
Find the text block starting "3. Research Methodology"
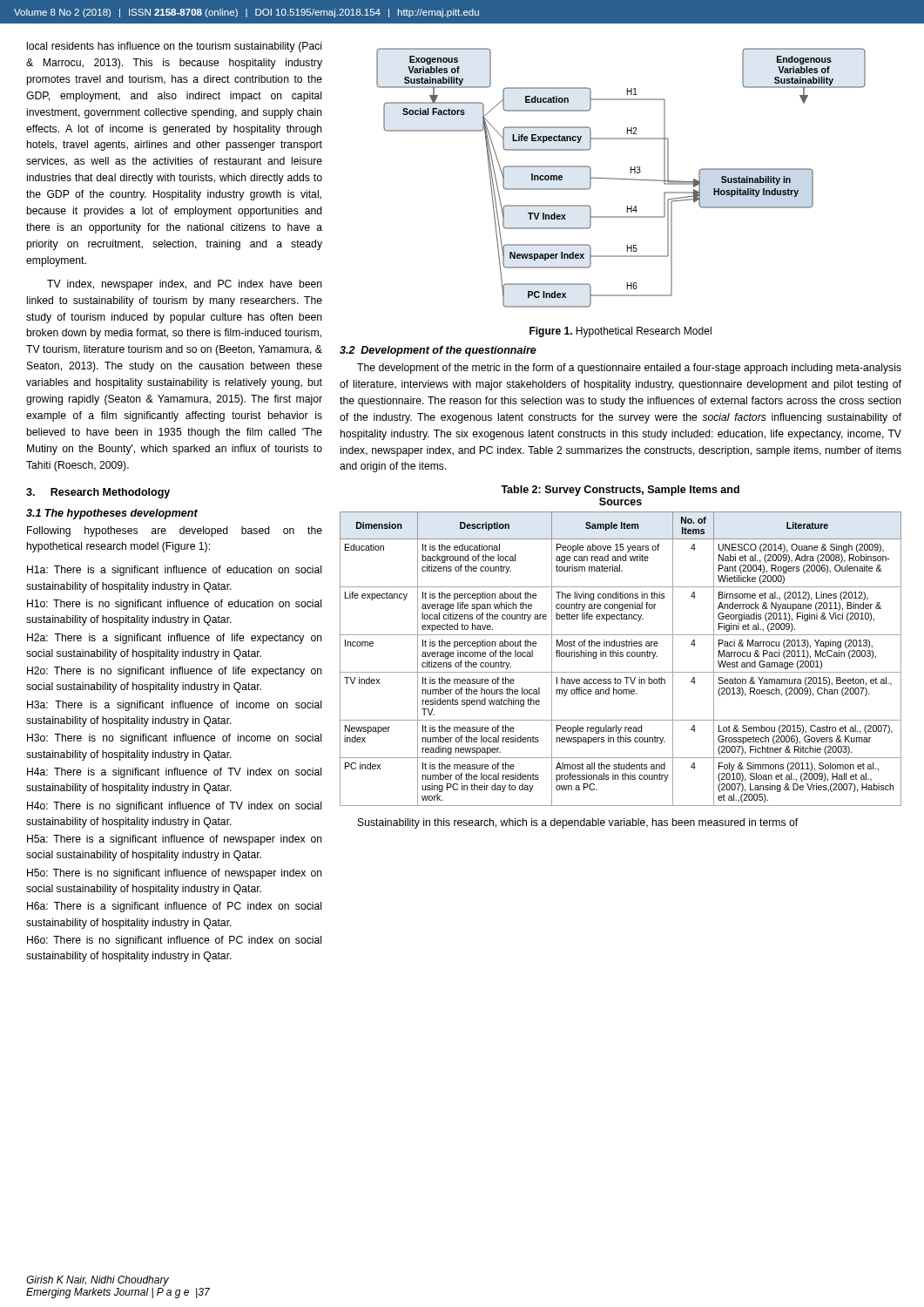98,492
